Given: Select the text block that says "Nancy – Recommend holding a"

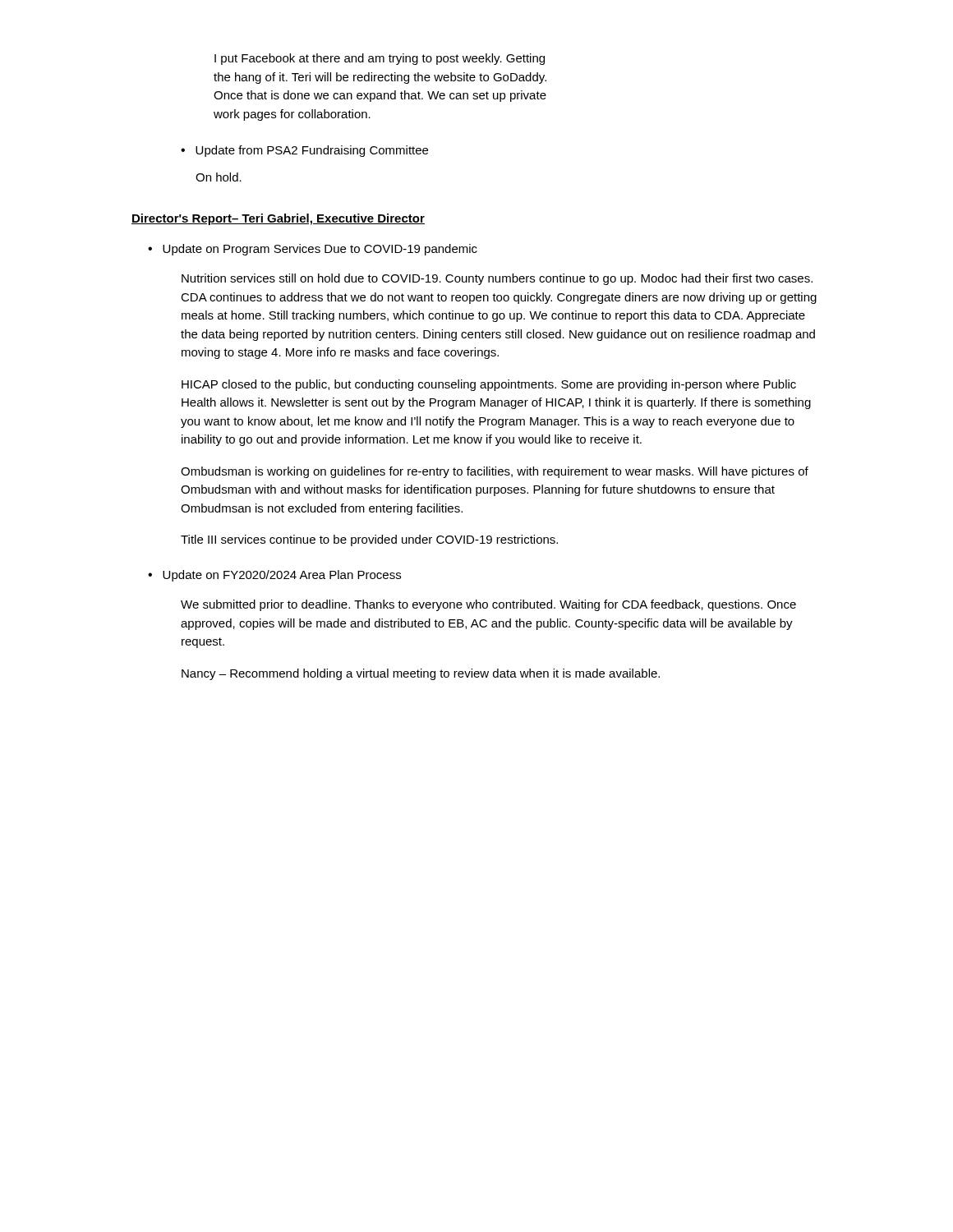Looking at the screenshot, I should [x=421, y=673].
